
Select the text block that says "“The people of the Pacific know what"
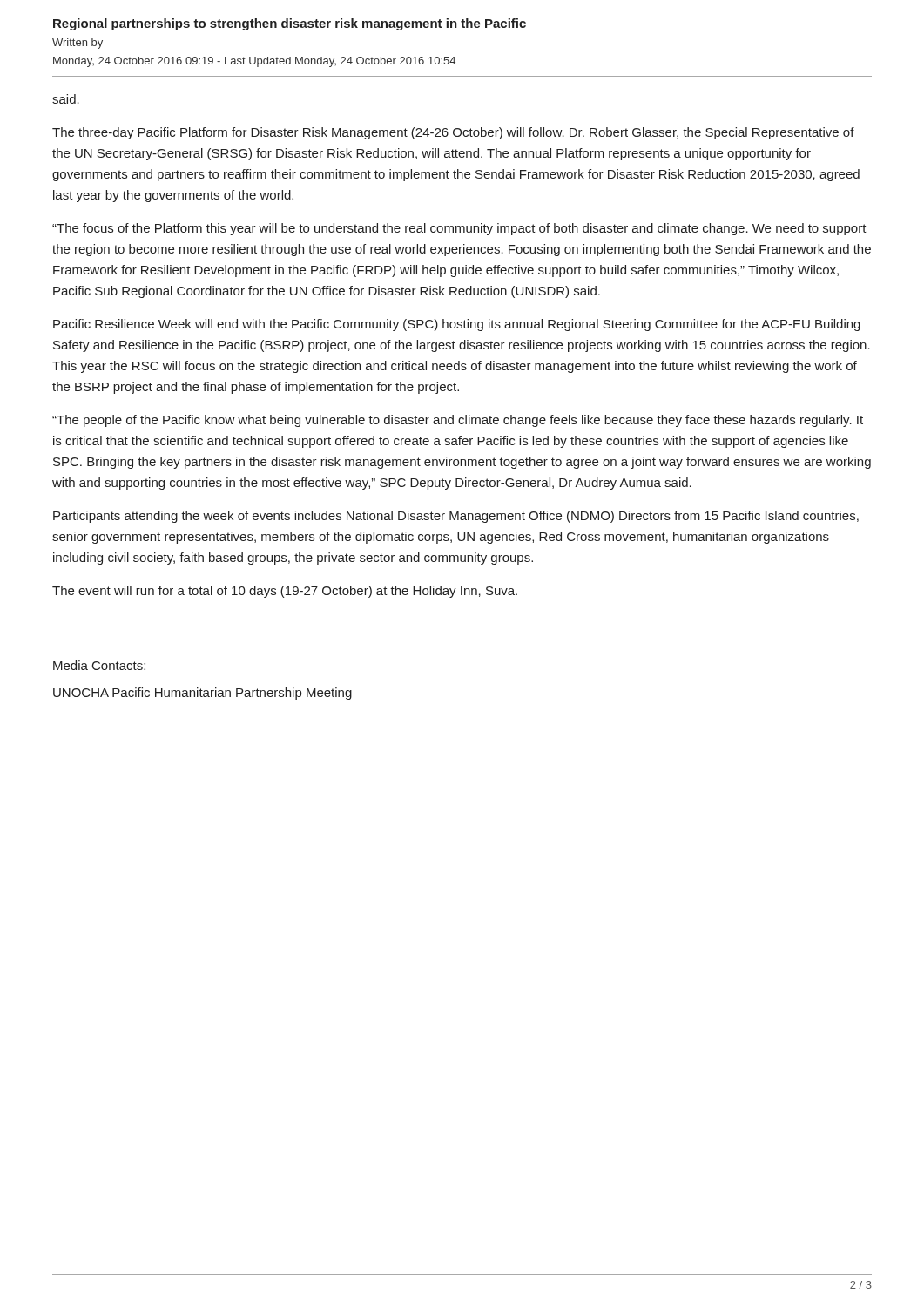pyautogui.click(x=462, y=451)
